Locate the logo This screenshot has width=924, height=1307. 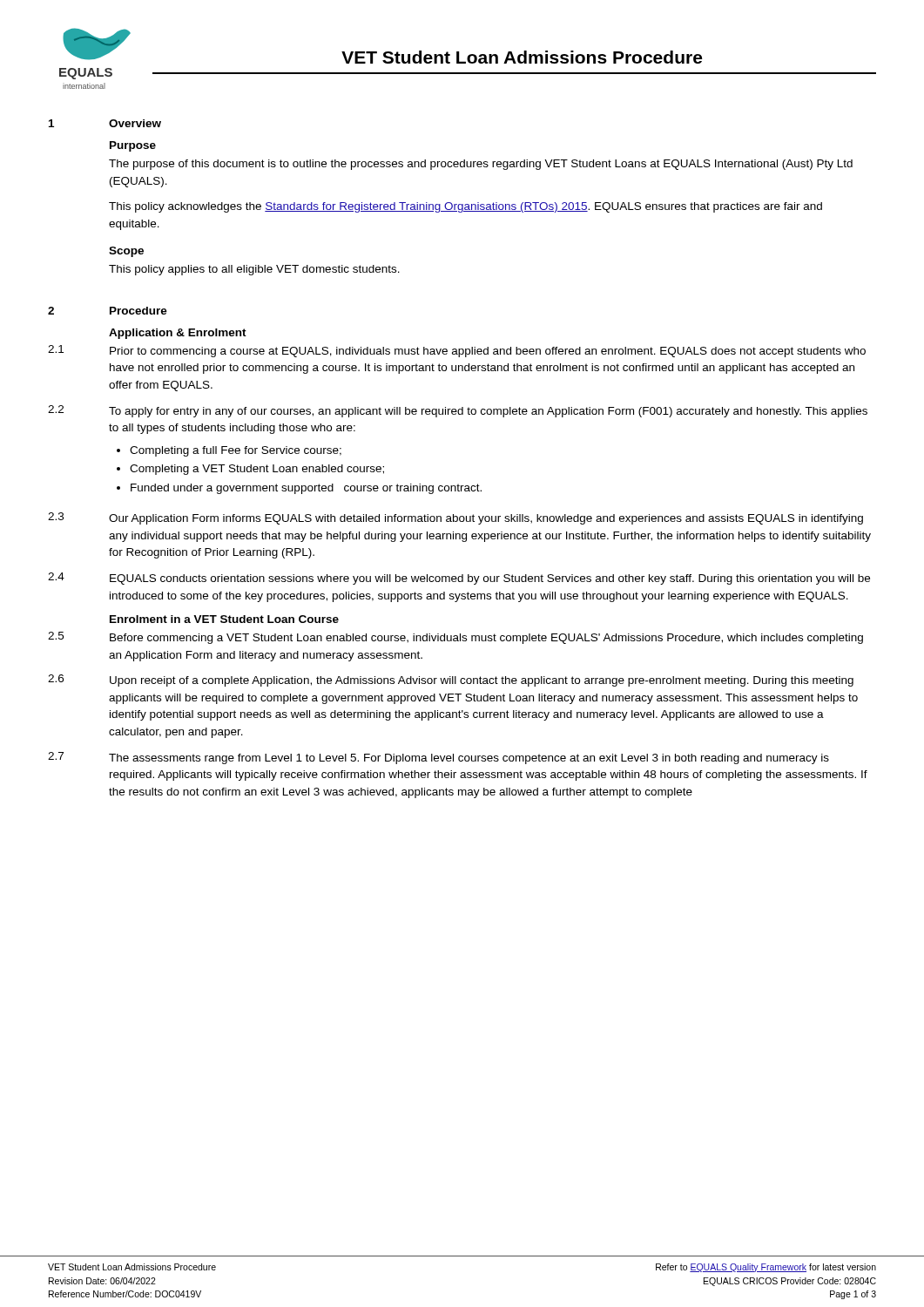(x=100, y=61)
